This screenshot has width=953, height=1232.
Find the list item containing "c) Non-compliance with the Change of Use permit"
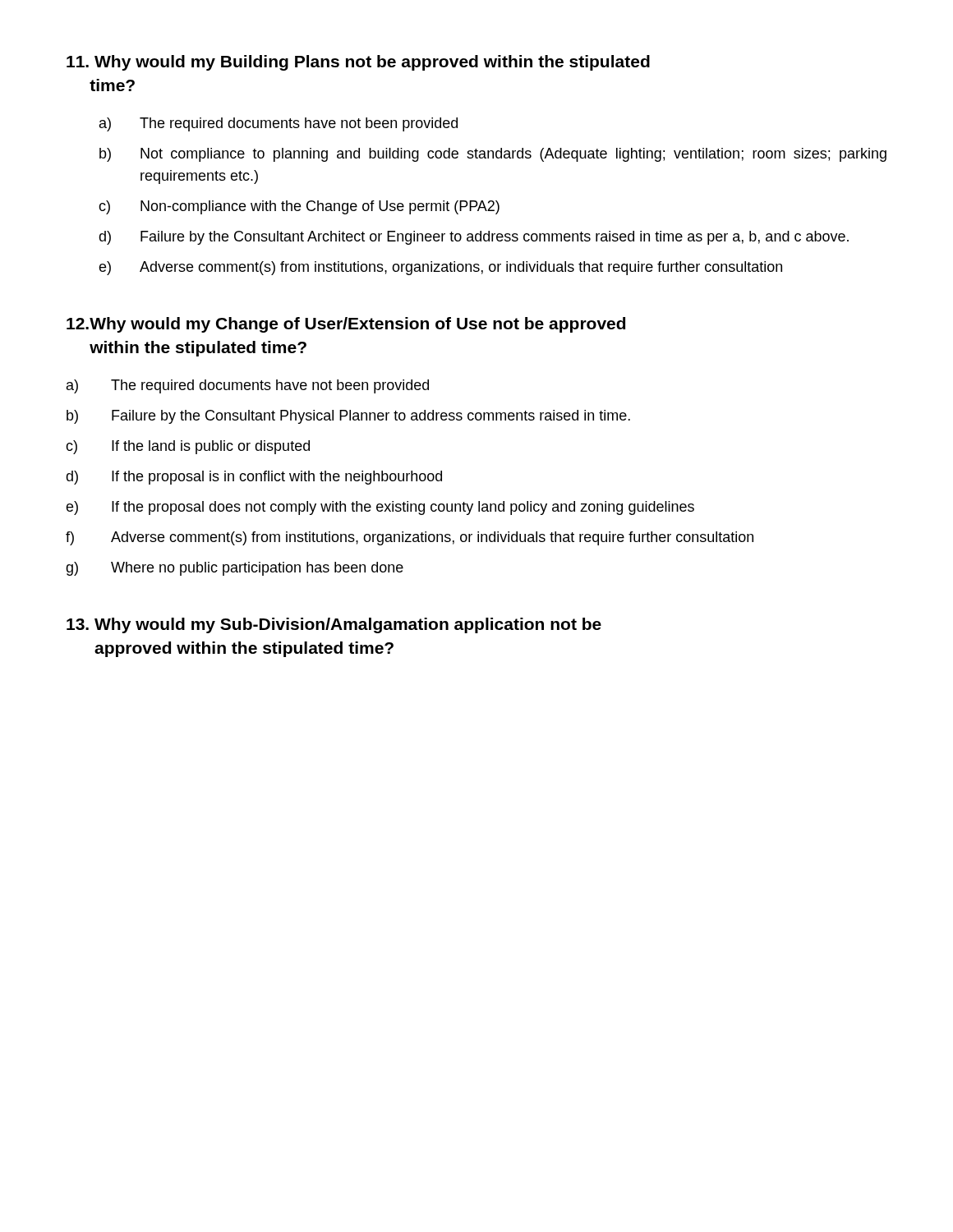(x=493, y=206)
